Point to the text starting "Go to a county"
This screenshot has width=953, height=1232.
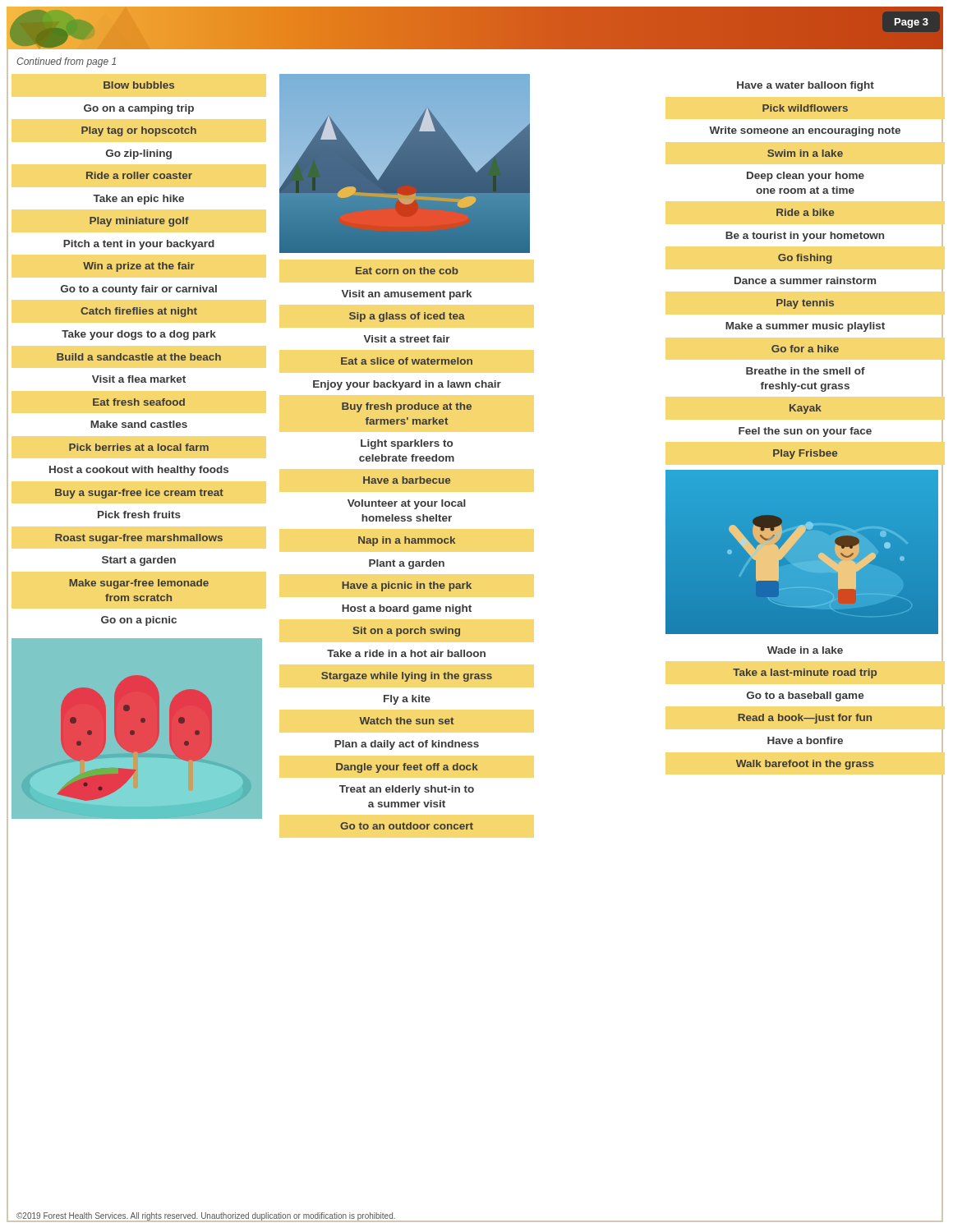click(139, 289)
